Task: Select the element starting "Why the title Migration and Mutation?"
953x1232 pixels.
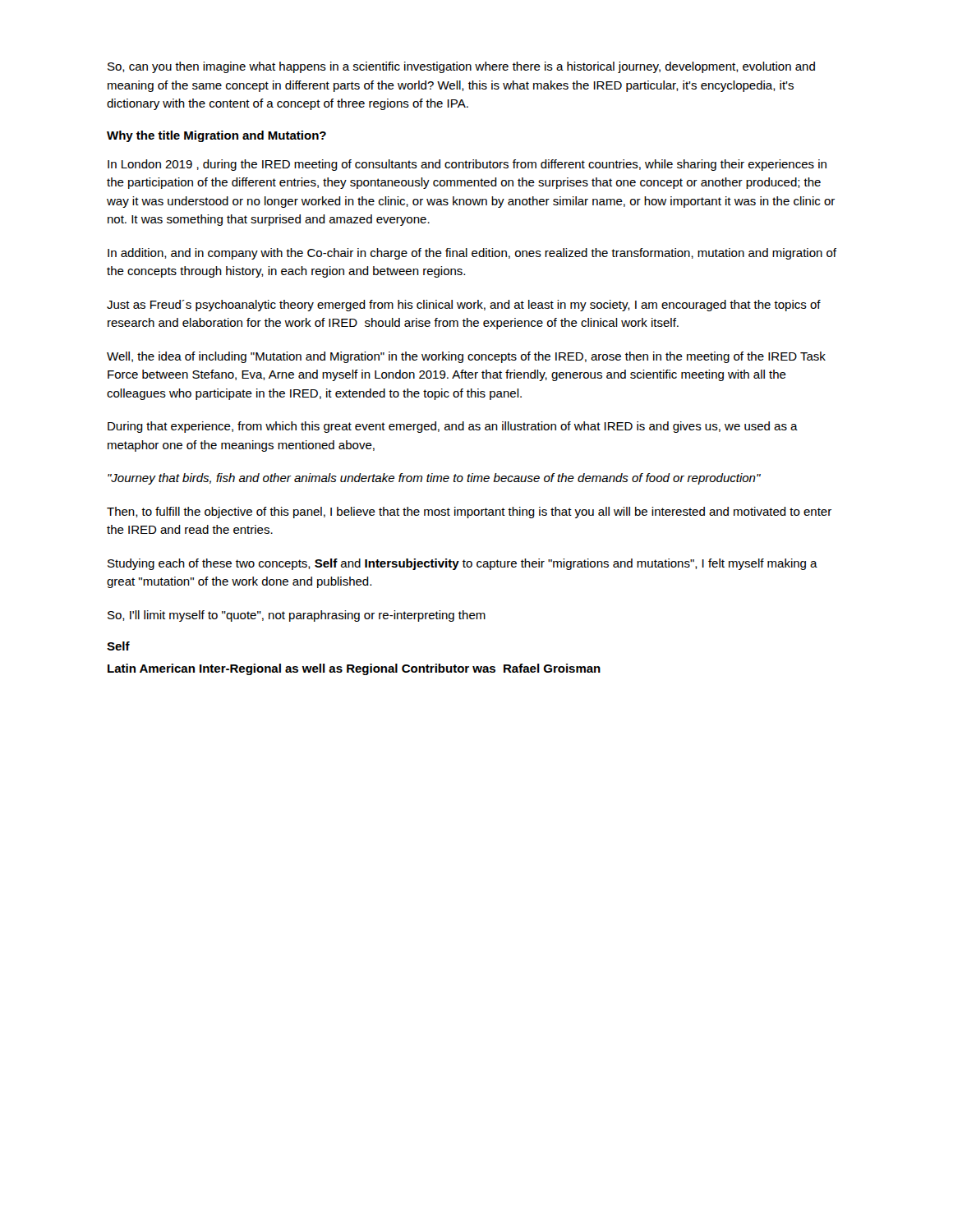Action: (217, 135)
